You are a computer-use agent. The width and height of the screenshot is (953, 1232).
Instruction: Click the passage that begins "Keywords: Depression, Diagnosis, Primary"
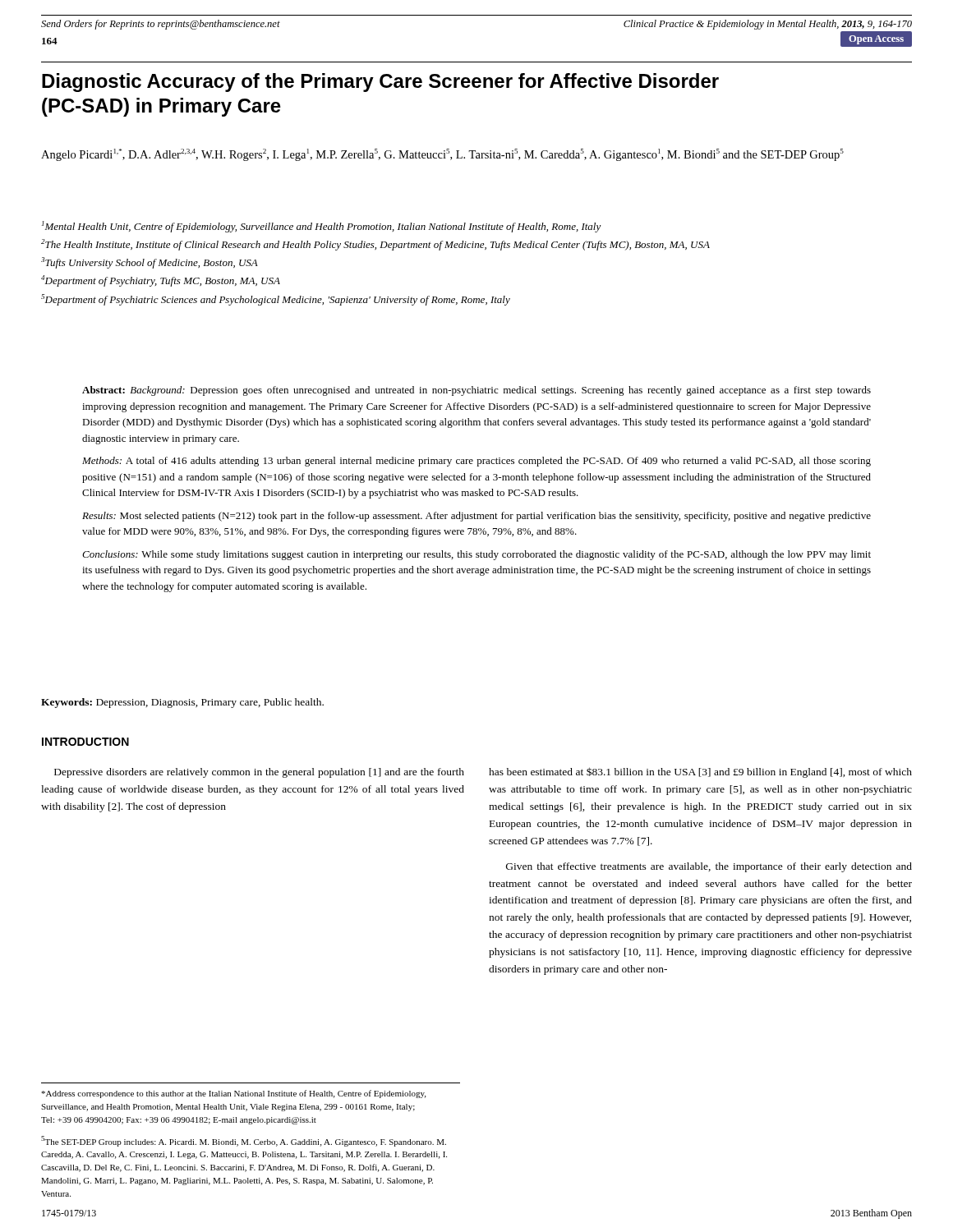point(183,702)
